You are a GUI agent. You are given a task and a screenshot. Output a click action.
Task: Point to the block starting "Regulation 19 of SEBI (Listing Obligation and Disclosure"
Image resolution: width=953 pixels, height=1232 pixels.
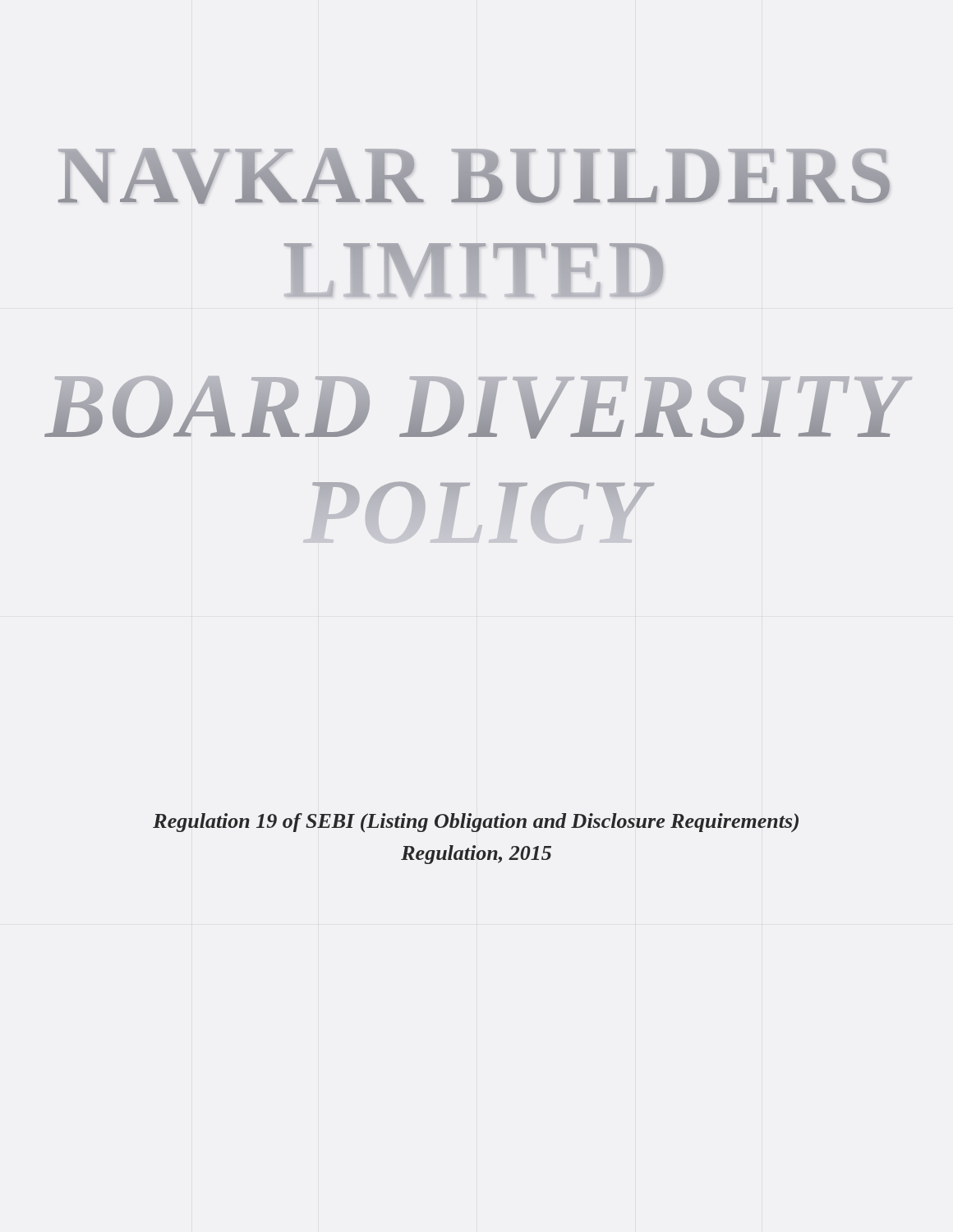476,837
